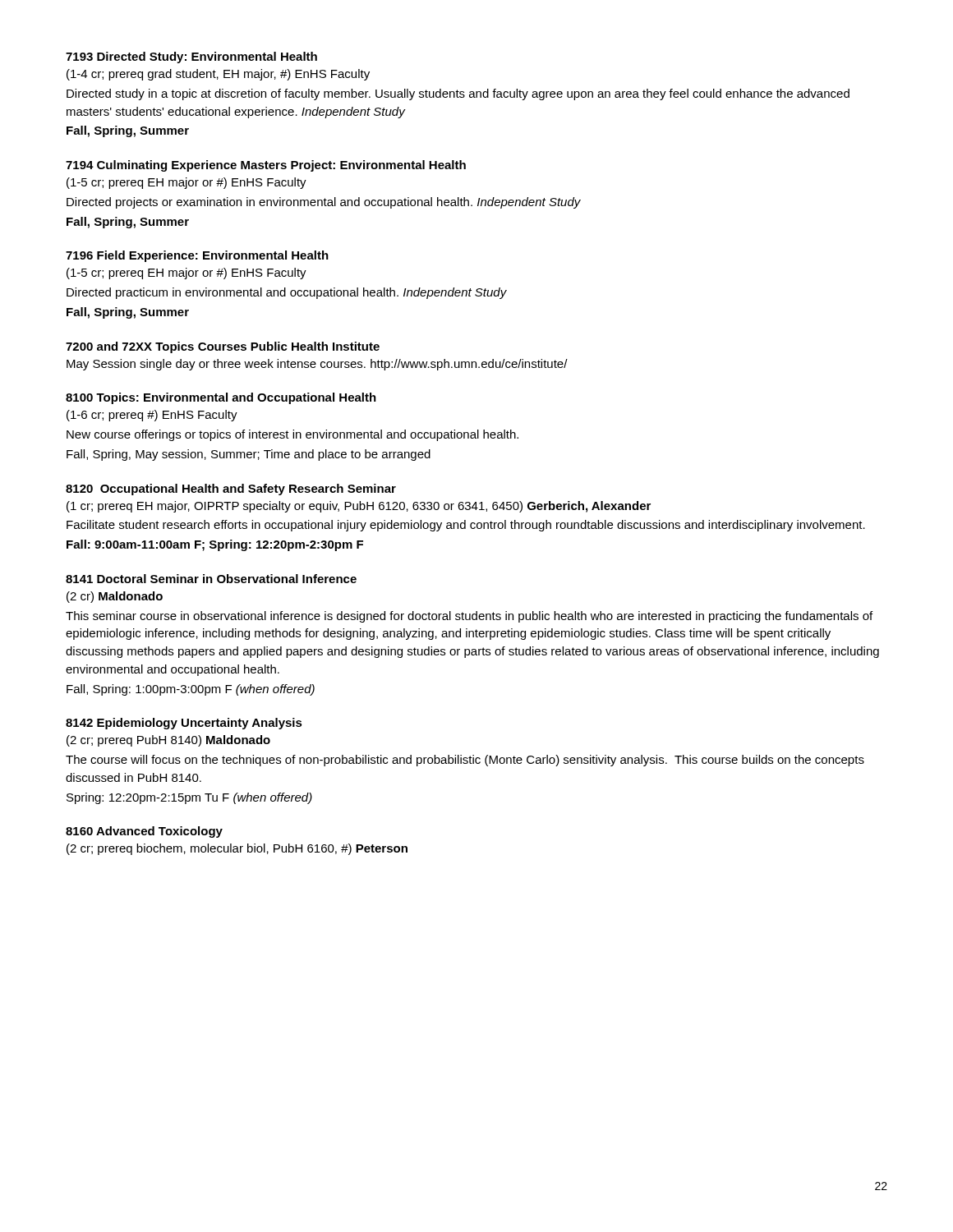Find the element starting "8142 Epidemiology Uncertainty Analysis"
The height and width of the screenshot is (1232, 953).
(x=184, y=723)
